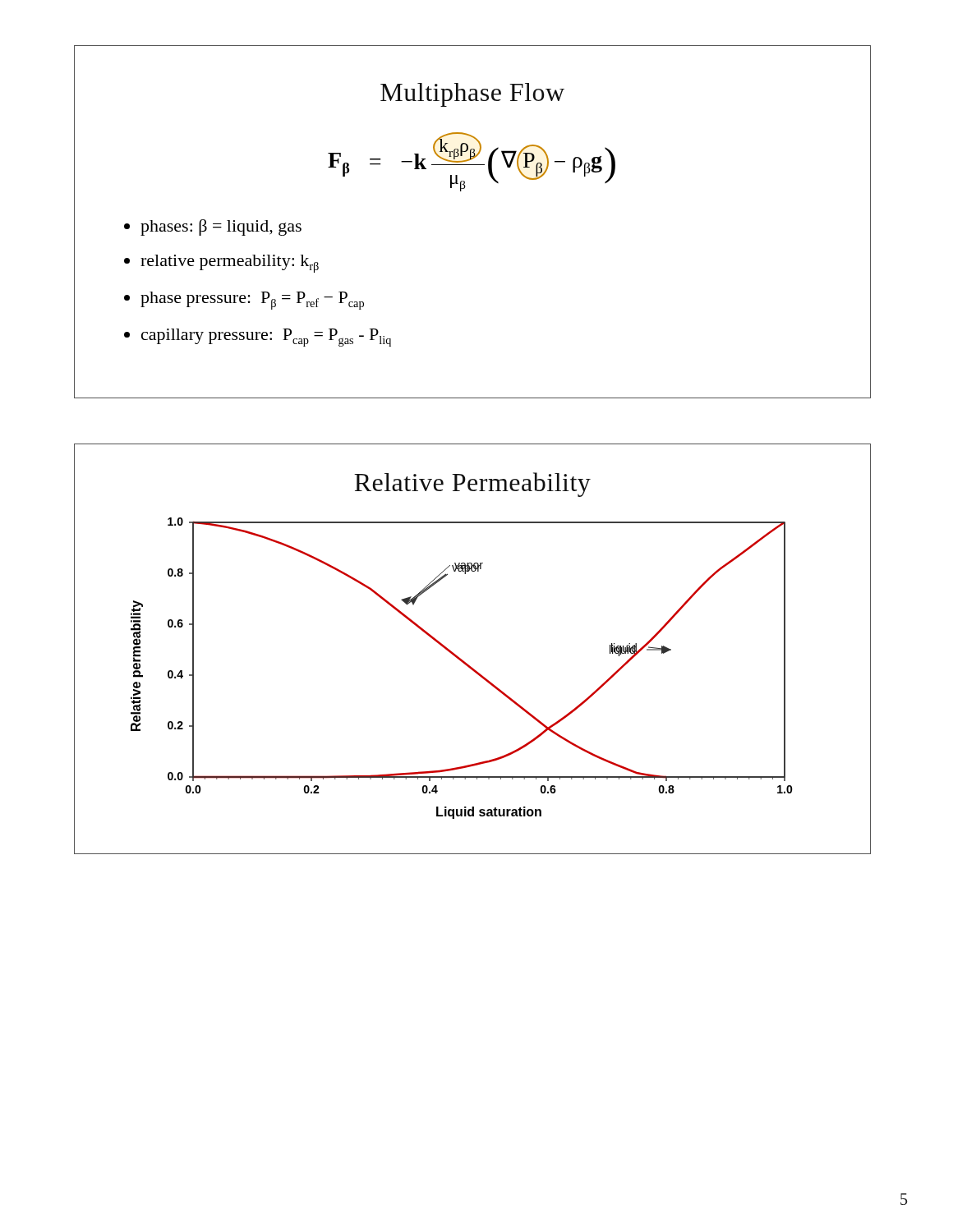
Task: Select the element starting "Multiphase Flow"
Action: coord(472,92)
